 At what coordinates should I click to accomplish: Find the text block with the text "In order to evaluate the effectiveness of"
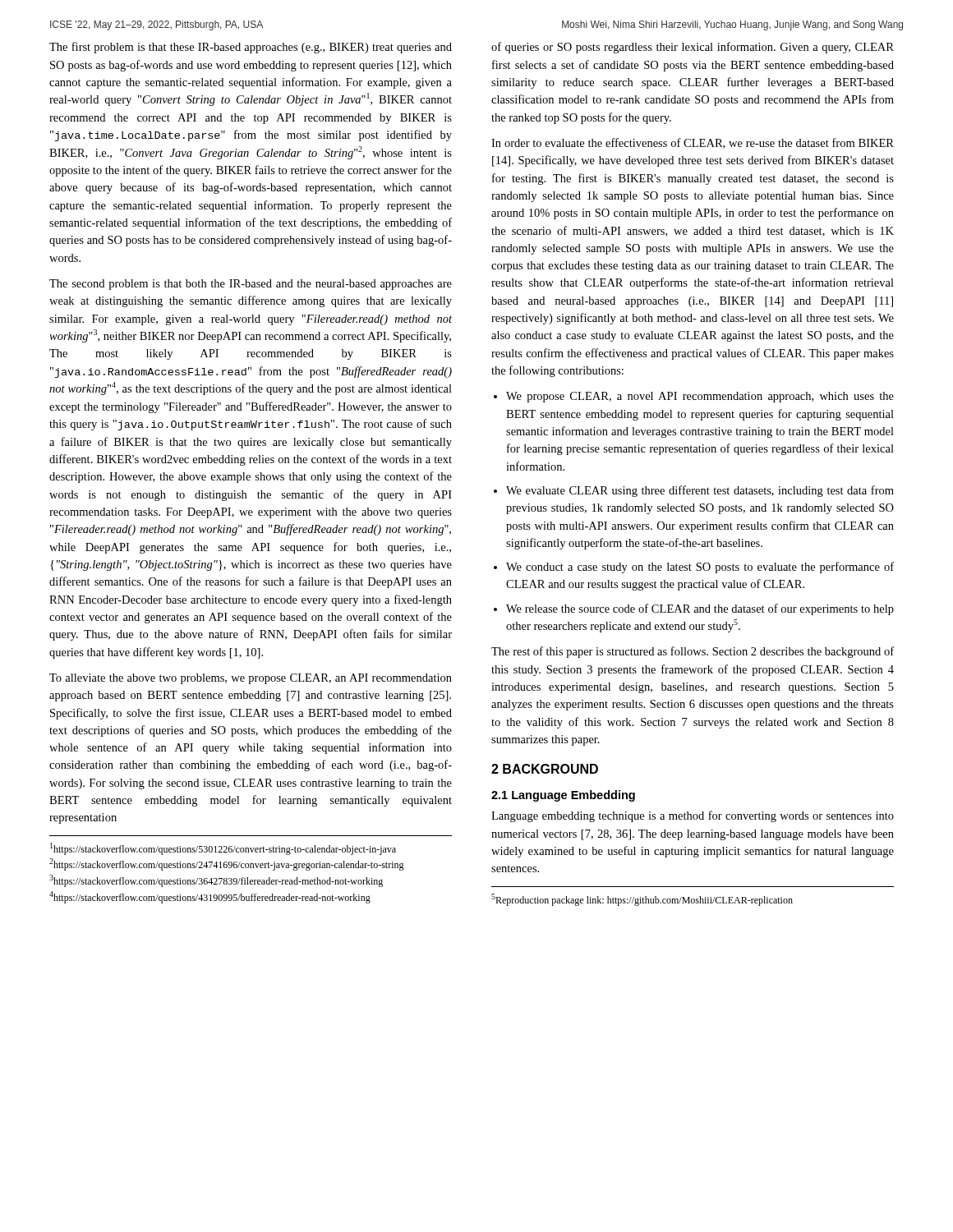(x=693, y=257)
